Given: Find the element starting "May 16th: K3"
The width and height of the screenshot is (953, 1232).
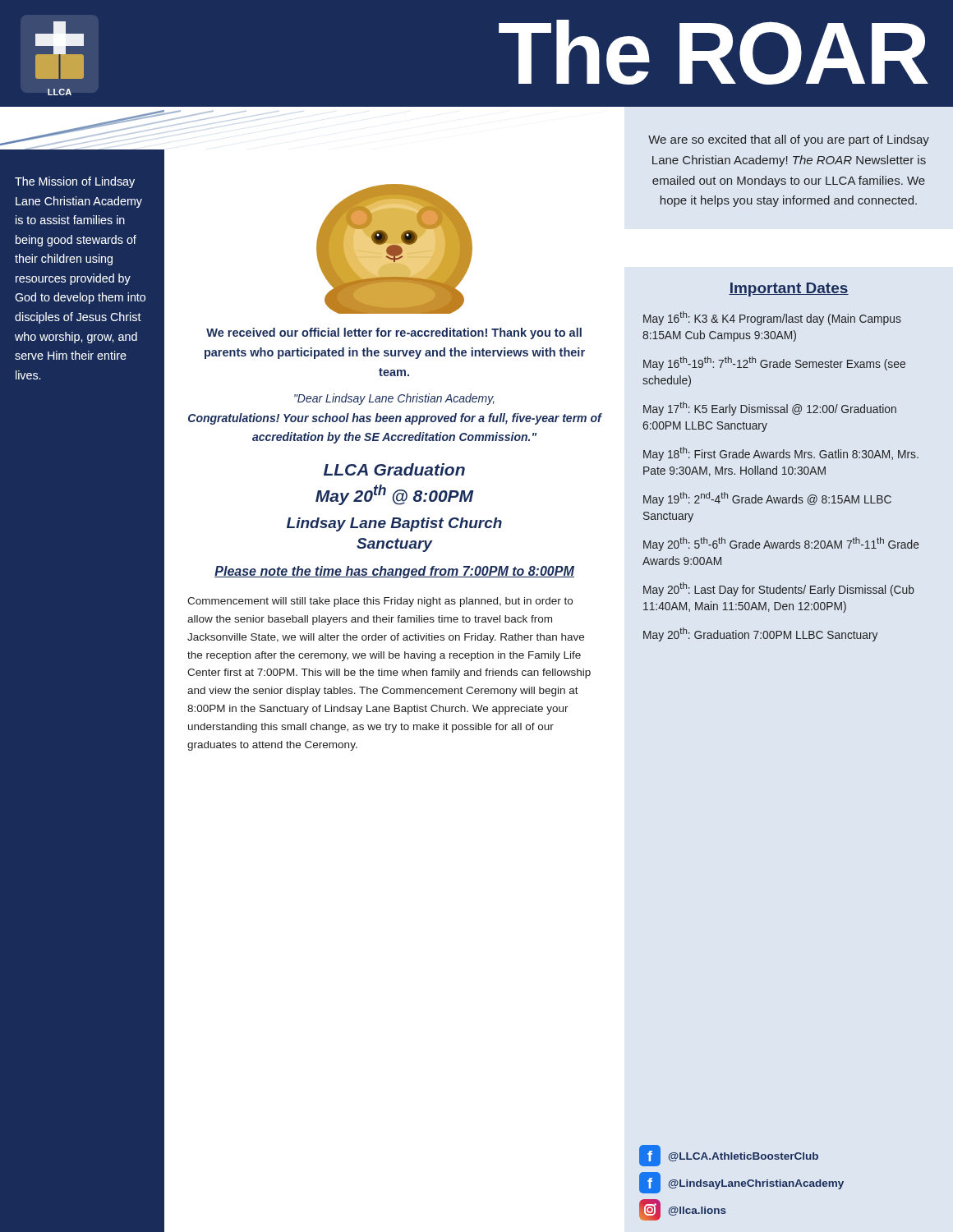Looking at the screenshot, I should [x=772, y=326].
